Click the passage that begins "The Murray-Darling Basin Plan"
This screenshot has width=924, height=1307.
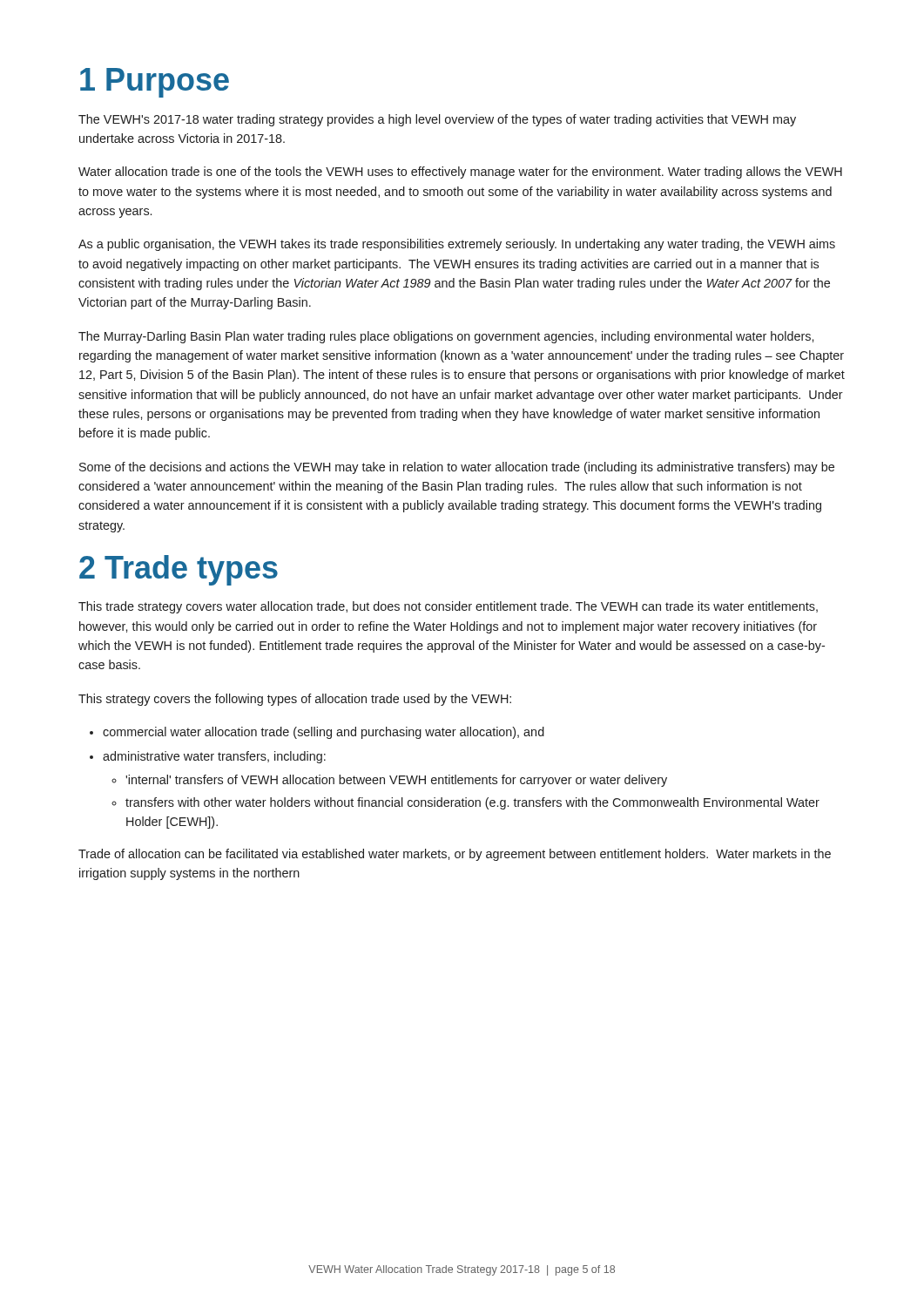(461, 385)
